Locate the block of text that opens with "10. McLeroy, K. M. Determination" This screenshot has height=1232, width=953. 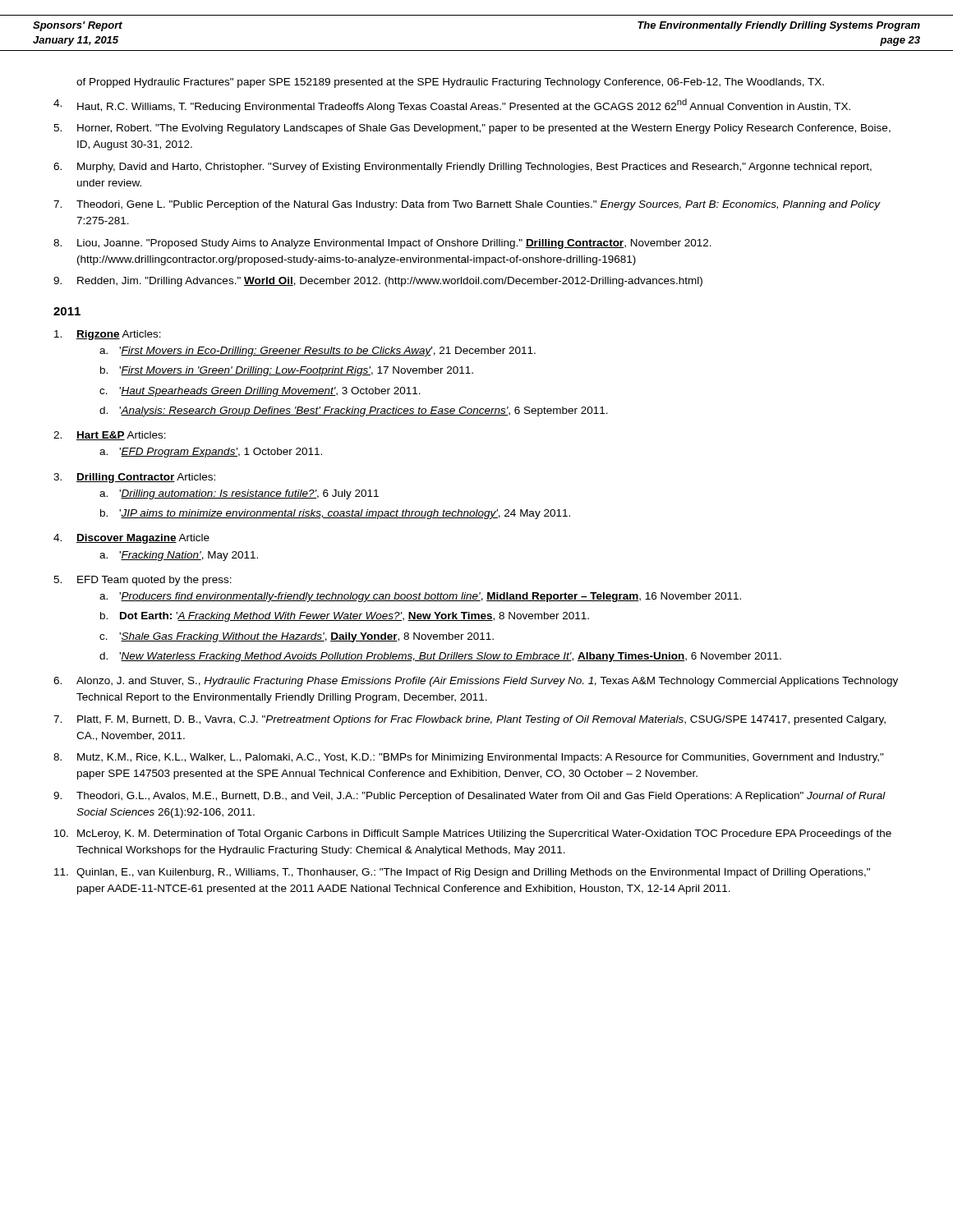pos(476,842)
